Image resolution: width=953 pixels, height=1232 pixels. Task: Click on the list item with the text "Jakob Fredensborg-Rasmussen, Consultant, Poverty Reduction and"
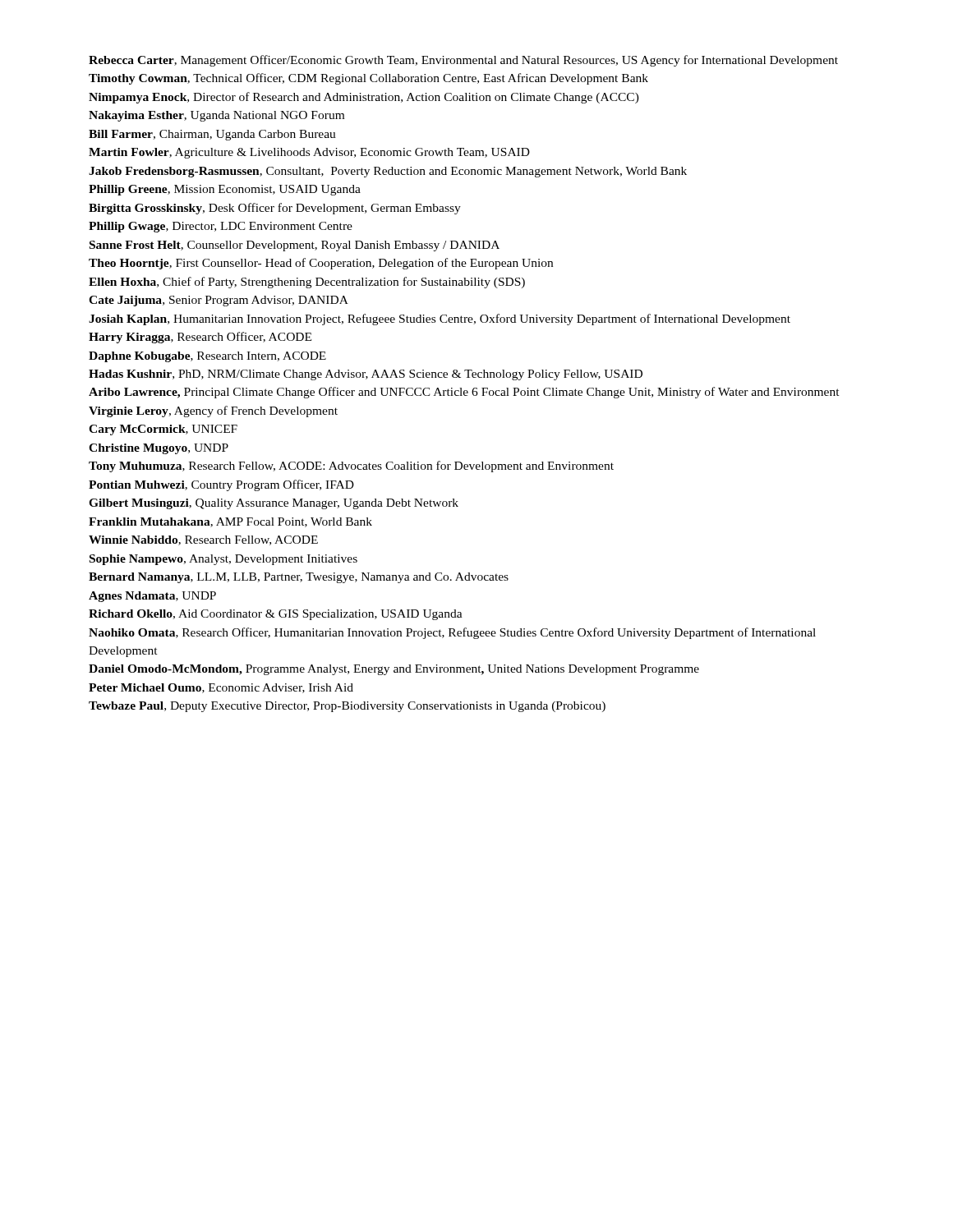[476, 171]
